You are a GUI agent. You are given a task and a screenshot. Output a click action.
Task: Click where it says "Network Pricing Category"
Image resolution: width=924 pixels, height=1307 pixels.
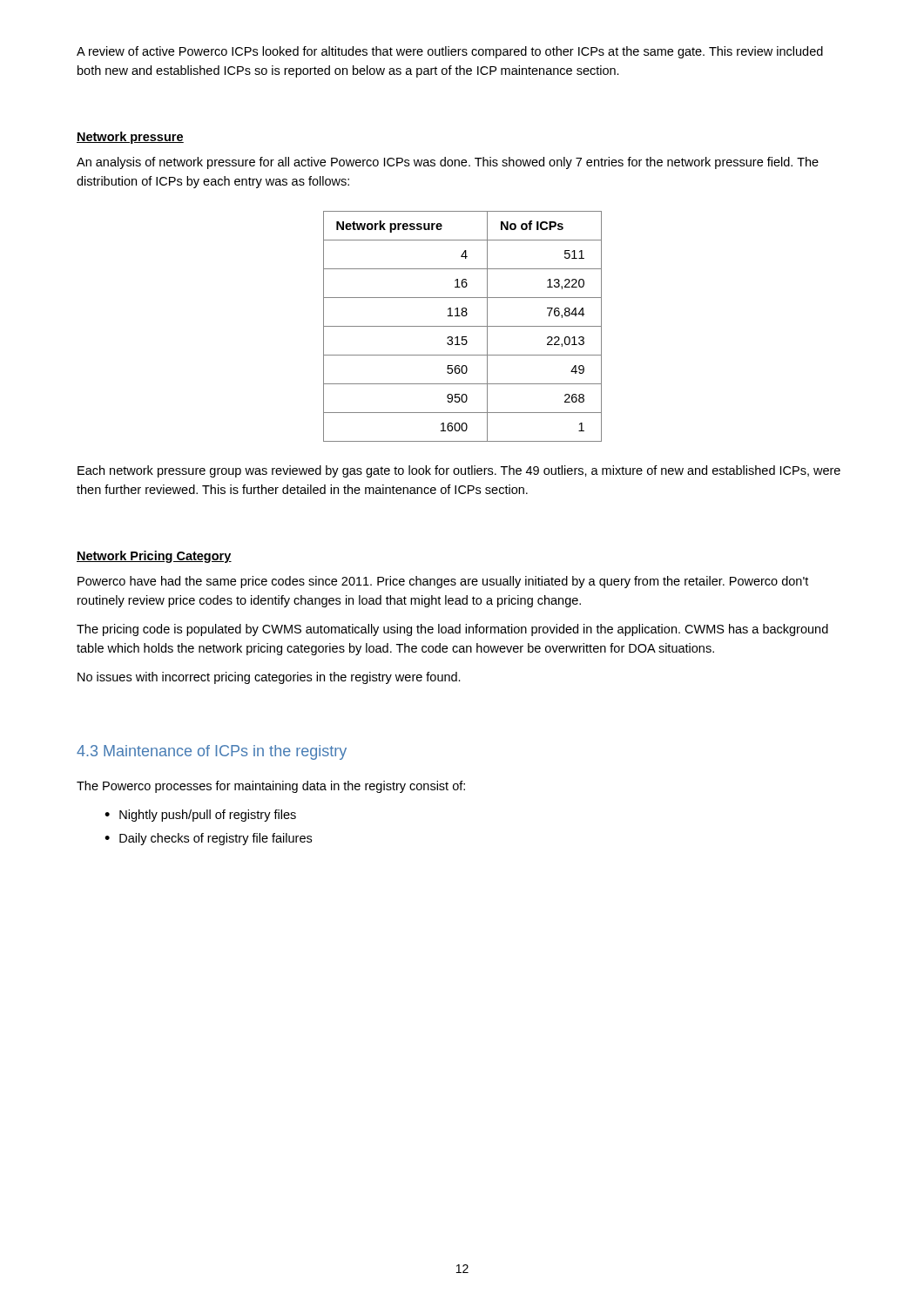(x=154, y=556)
